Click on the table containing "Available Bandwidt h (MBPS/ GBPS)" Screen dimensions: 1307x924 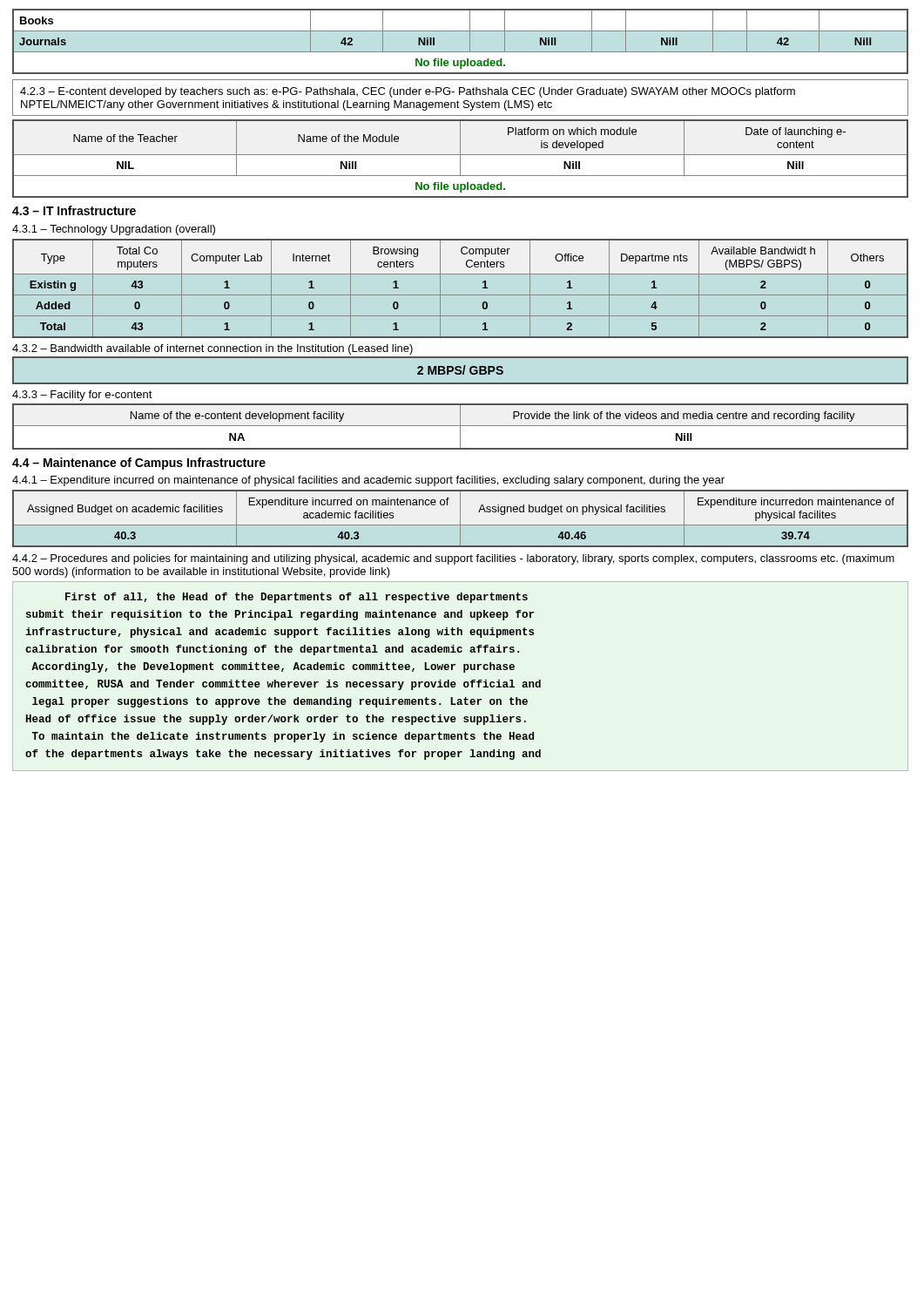pos(460,288)
